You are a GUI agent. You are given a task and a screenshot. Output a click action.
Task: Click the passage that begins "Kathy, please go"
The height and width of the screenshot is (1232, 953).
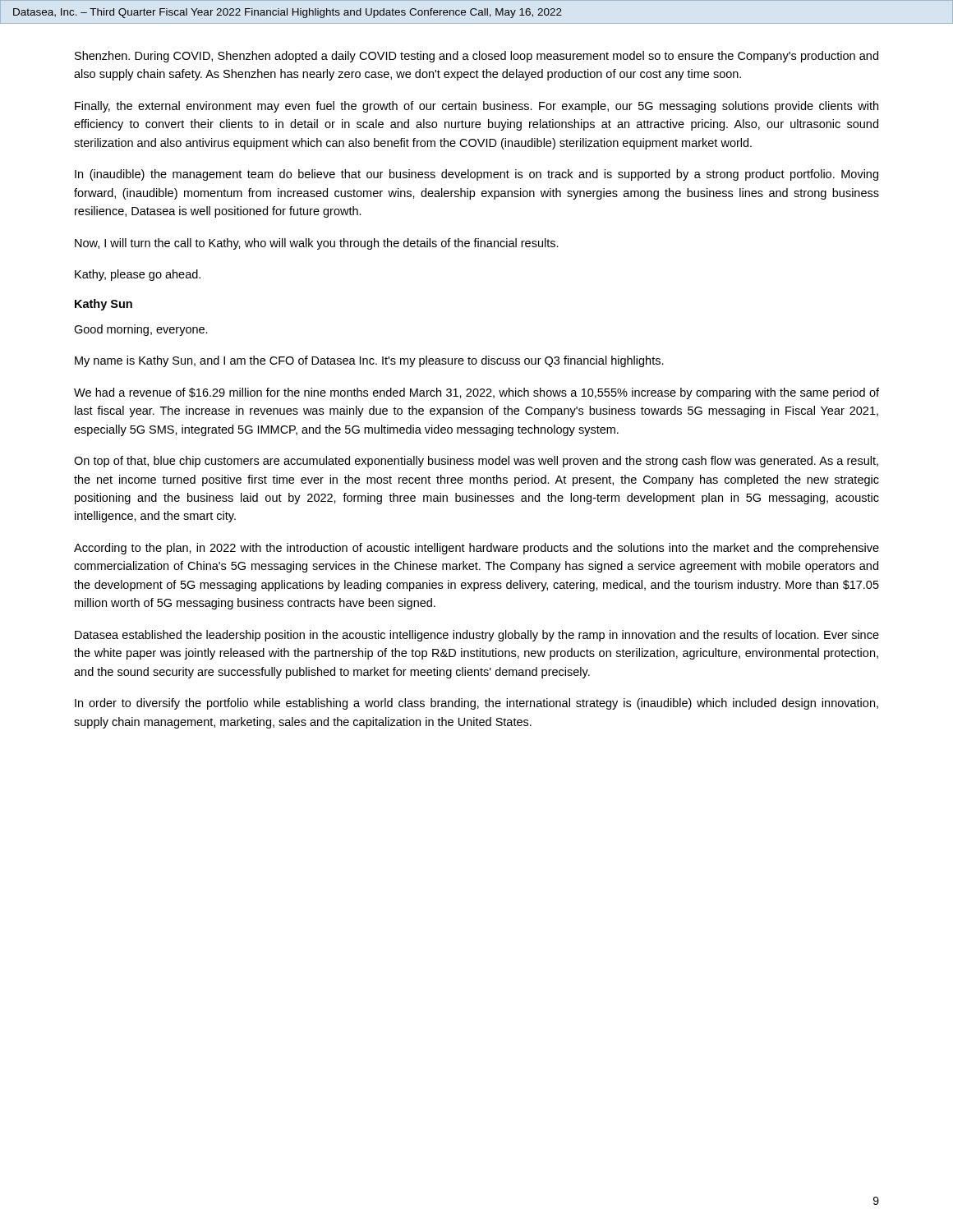click(138, 274)
